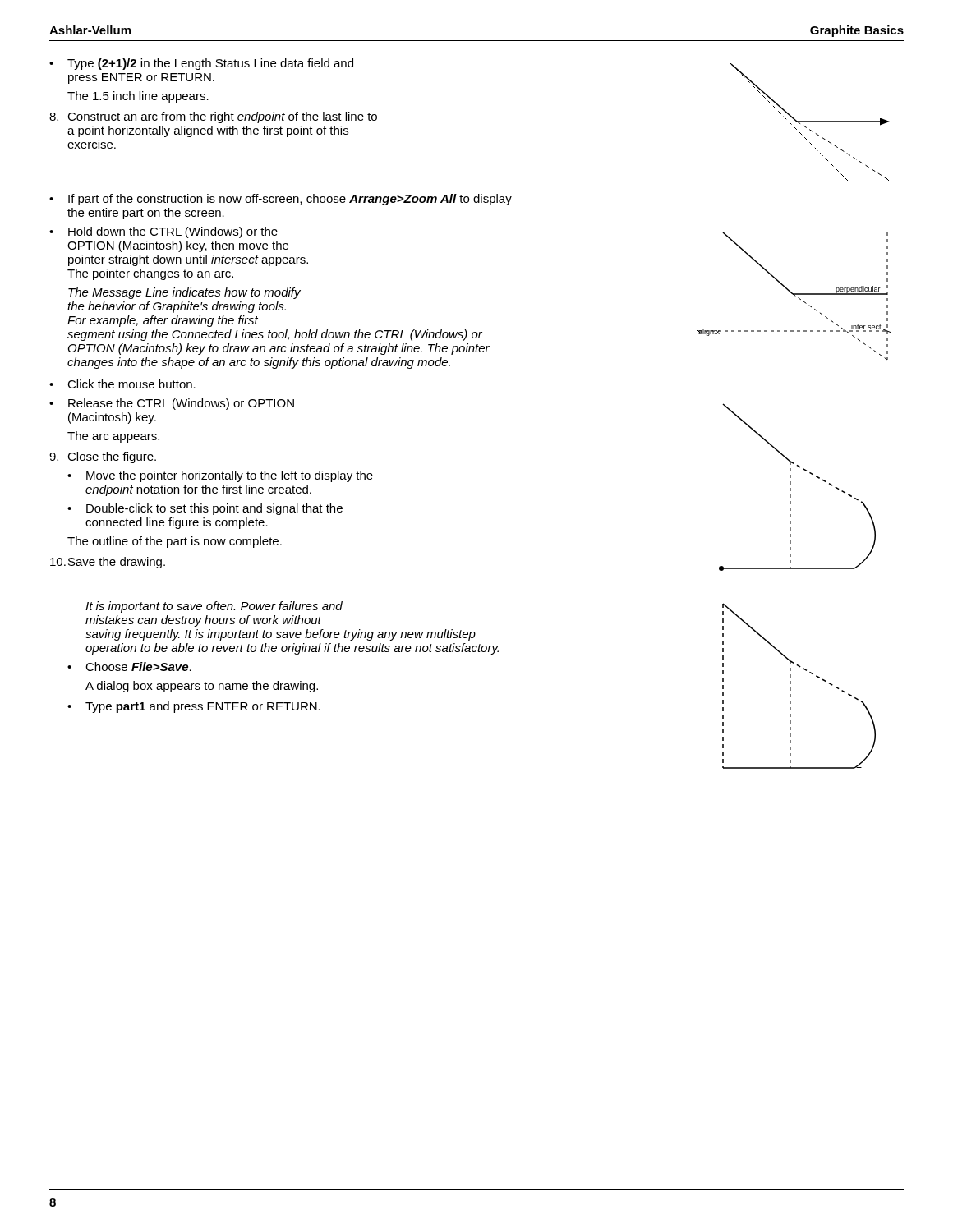Find the text block starting "• Choose File>Save."

point(129,667)
